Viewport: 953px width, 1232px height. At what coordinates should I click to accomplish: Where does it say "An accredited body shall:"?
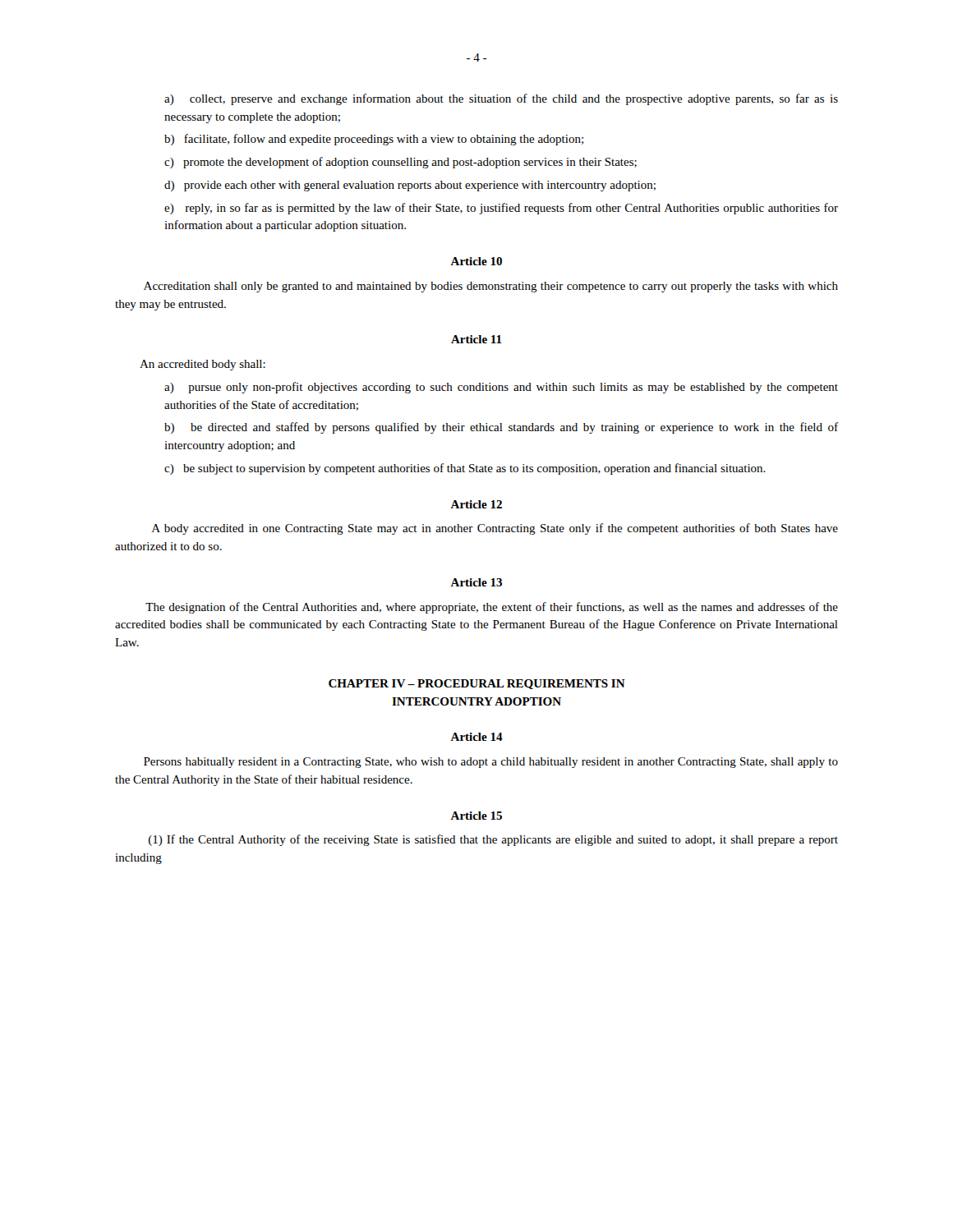(x=191, y=364)
